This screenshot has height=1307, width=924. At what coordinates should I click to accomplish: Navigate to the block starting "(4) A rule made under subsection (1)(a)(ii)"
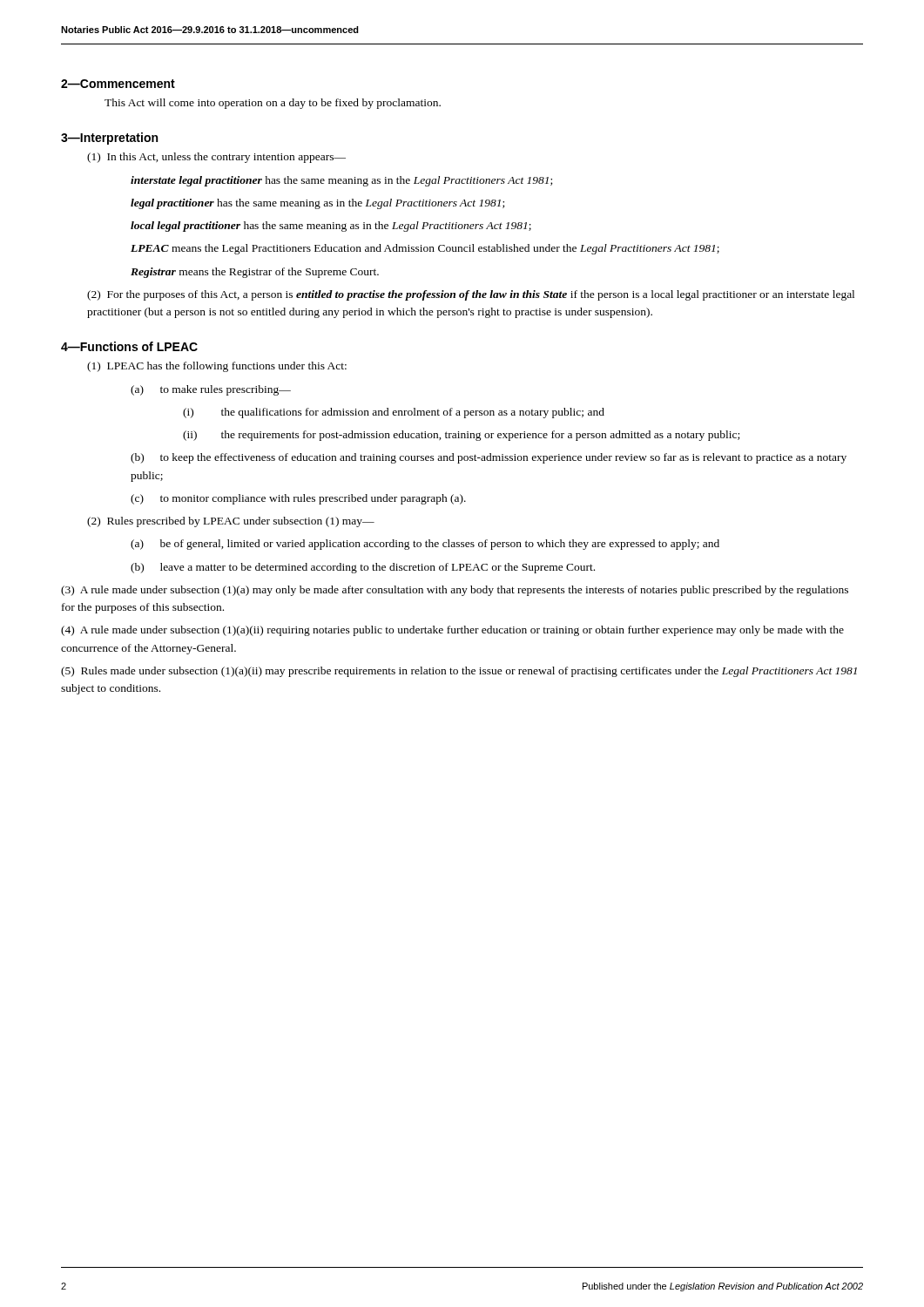coord(452,639)
